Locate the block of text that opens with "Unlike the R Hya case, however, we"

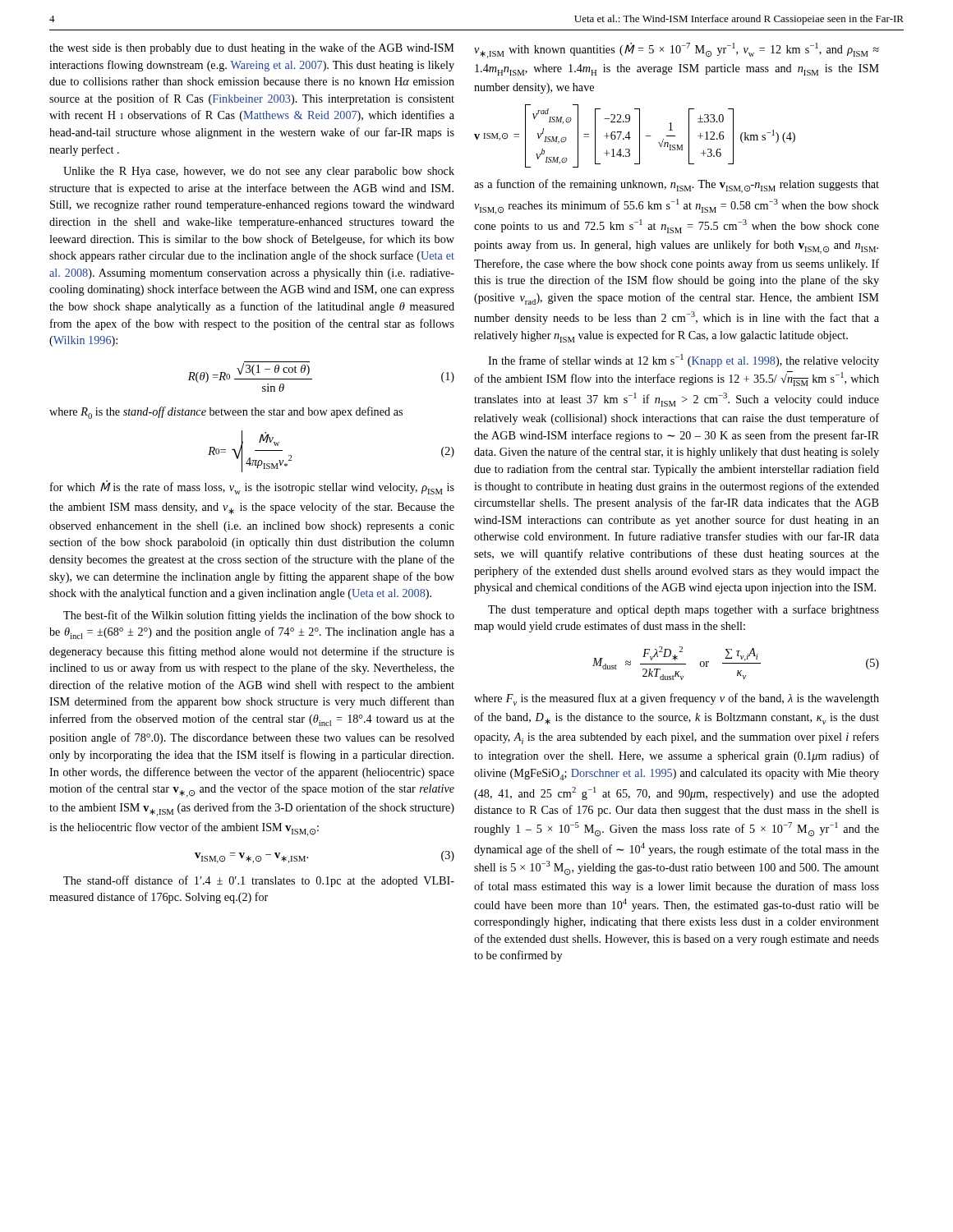[252, 256]
